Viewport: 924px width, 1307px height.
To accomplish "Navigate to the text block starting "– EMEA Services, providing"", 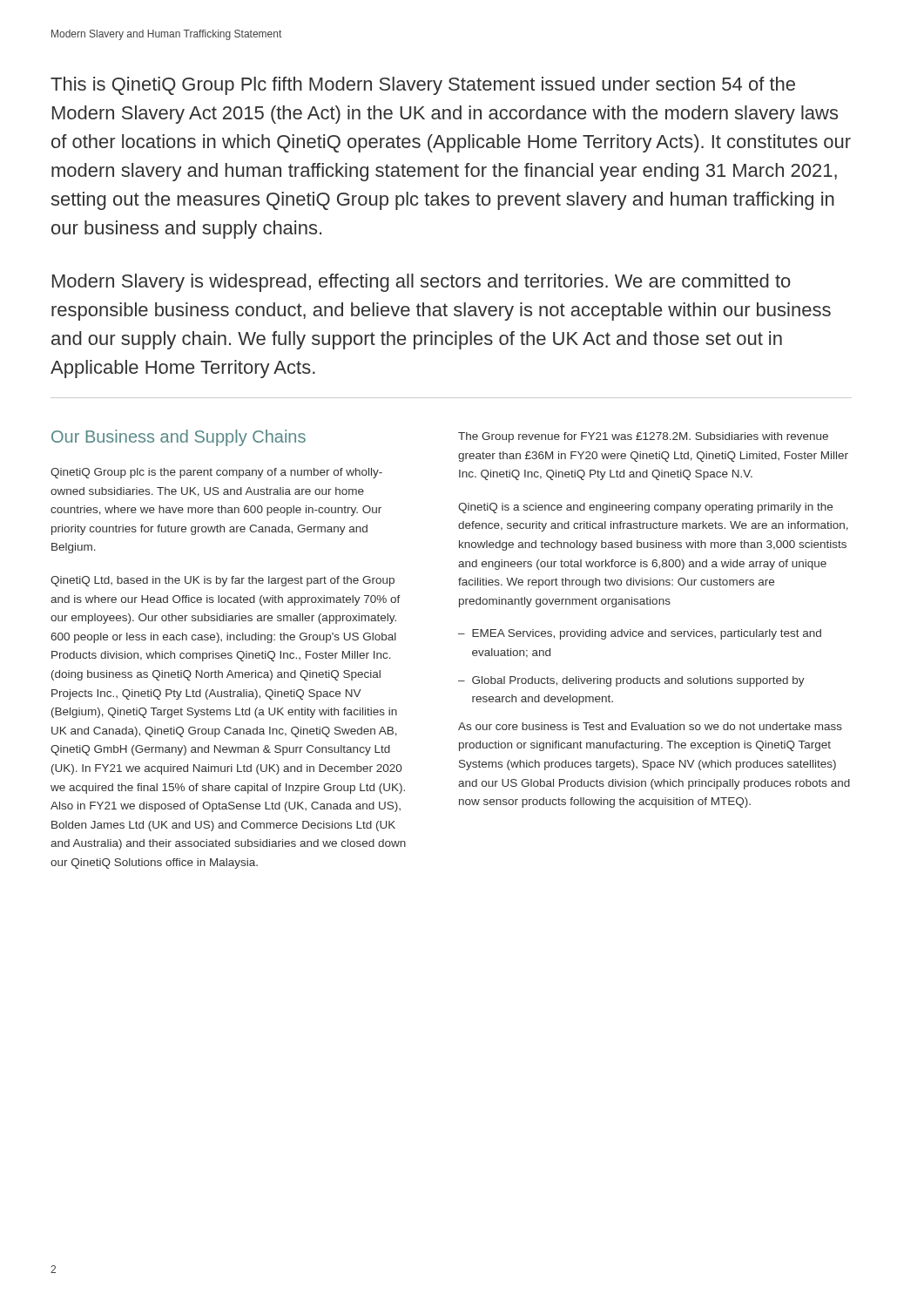I will pyautogui.click(x=655, y=643).
